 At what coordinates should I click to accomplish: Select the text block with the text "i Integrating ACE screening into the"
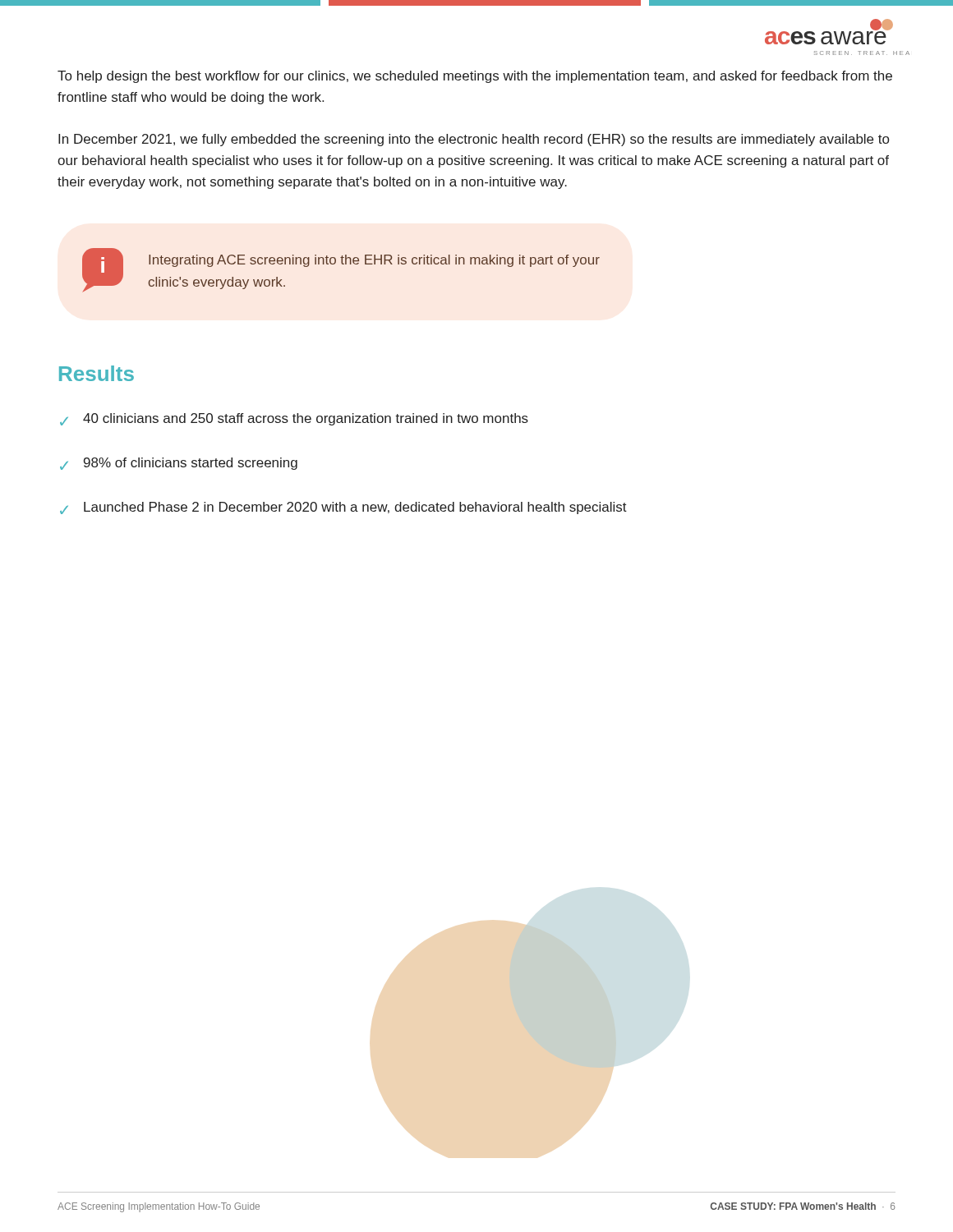pos(342,272)
